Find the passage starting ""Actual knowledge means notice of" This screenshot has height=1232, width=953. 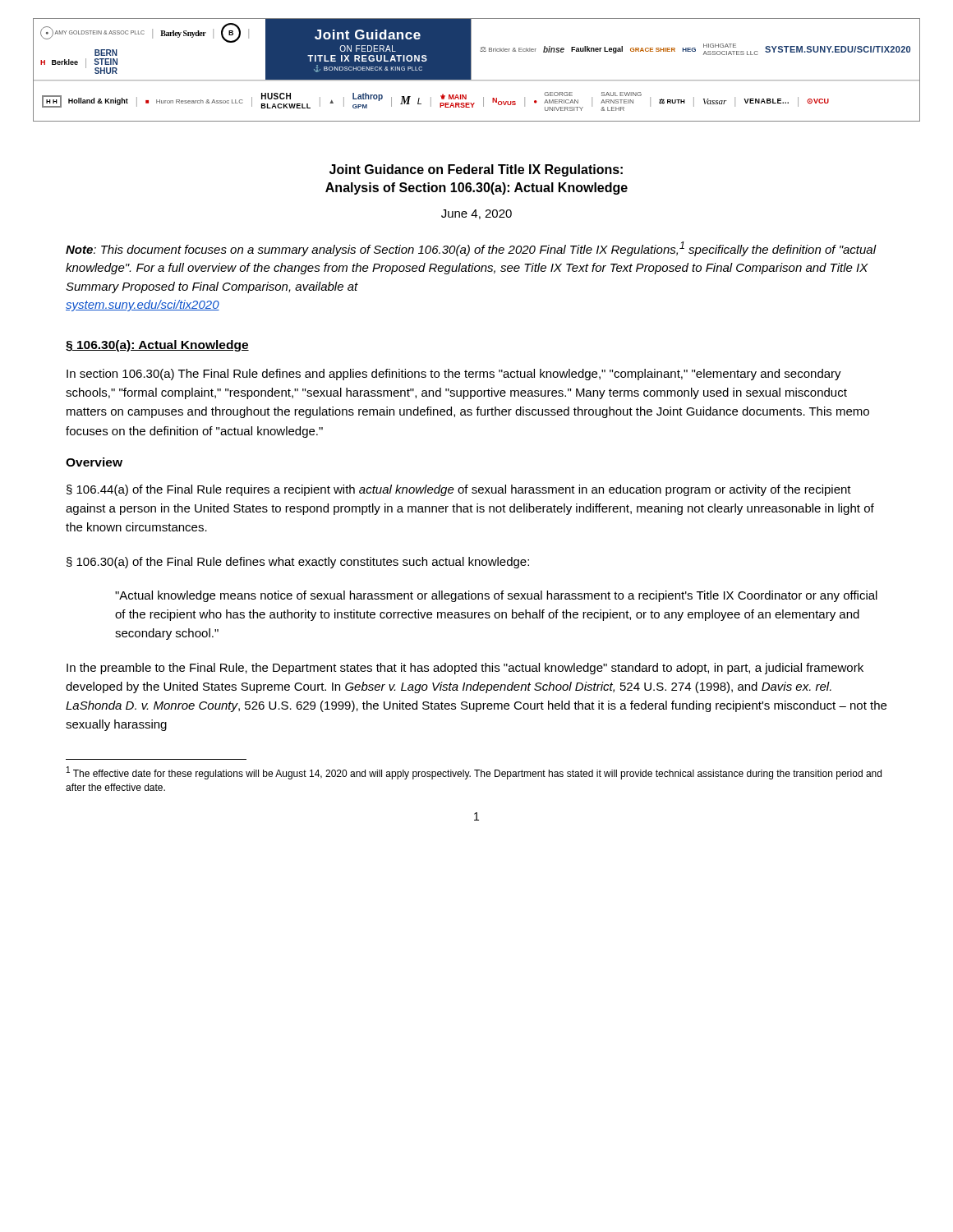(x=496, y=614)
